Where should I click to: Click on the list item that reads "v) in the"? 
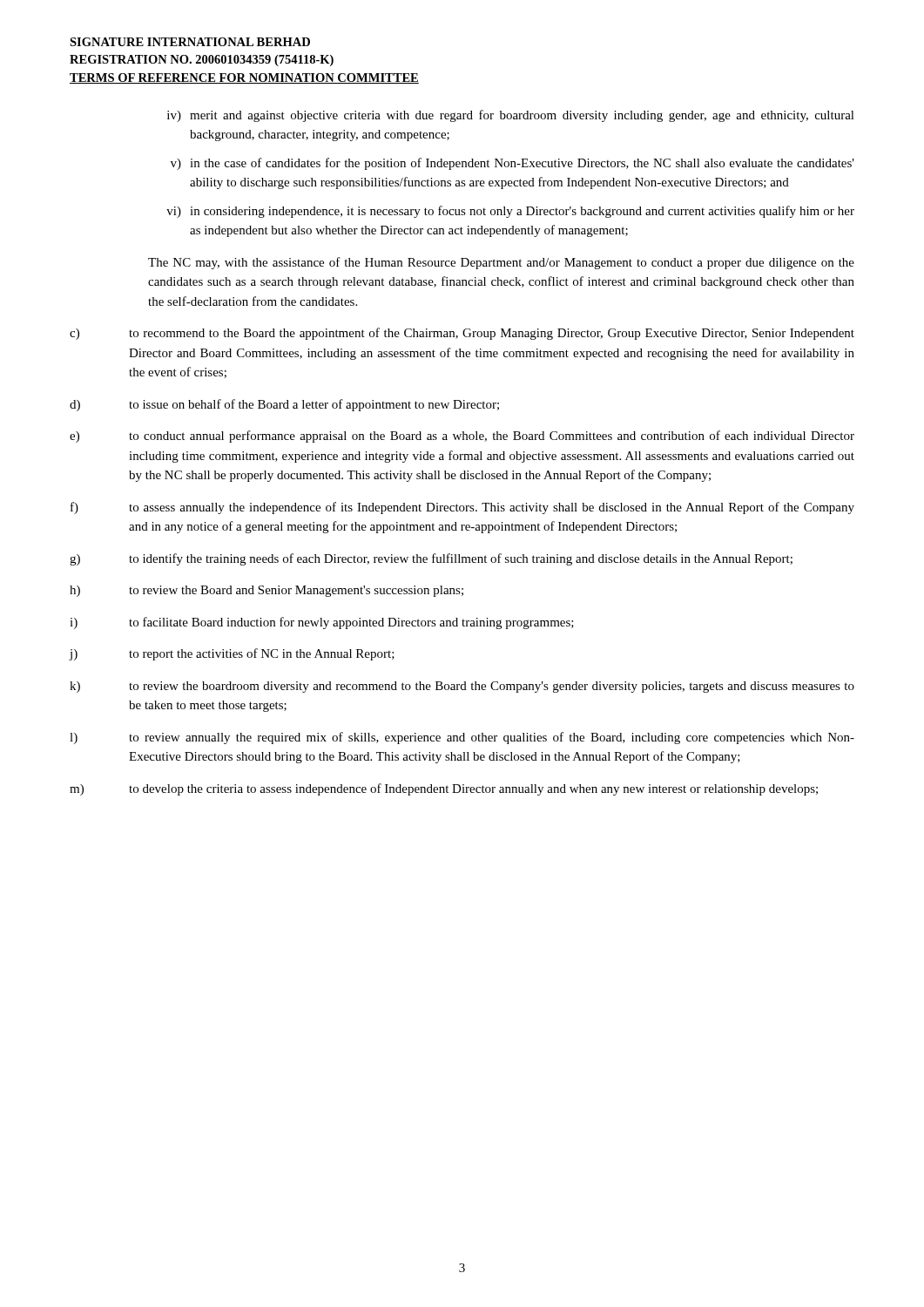[x=501, y=173]
